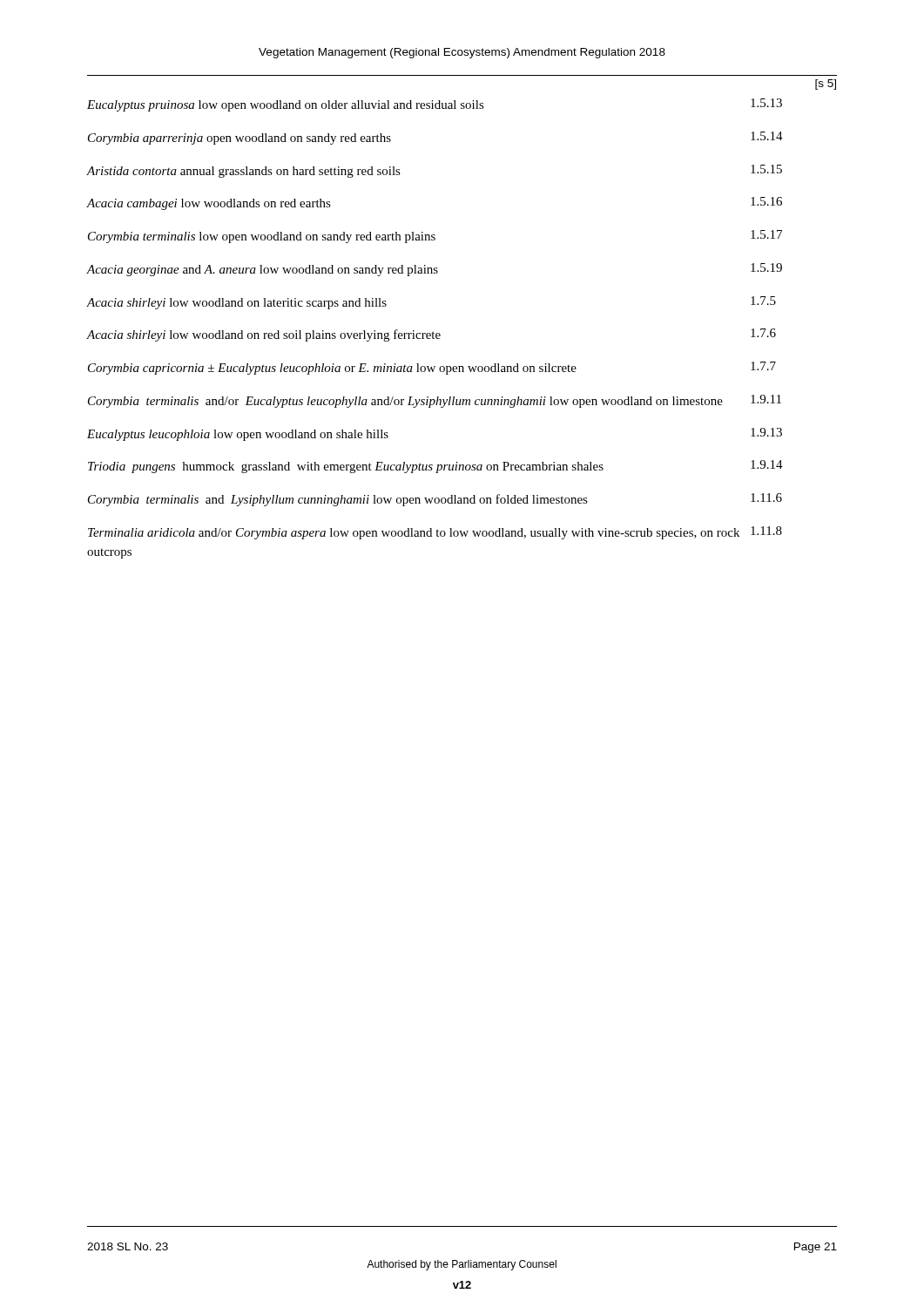Click on the text block starting "Terminalia aridicola and/or Corymbia aspera low"
The height and width of the screenshot is (1307, 924).
pyautogui.click(x=445, y=542)
